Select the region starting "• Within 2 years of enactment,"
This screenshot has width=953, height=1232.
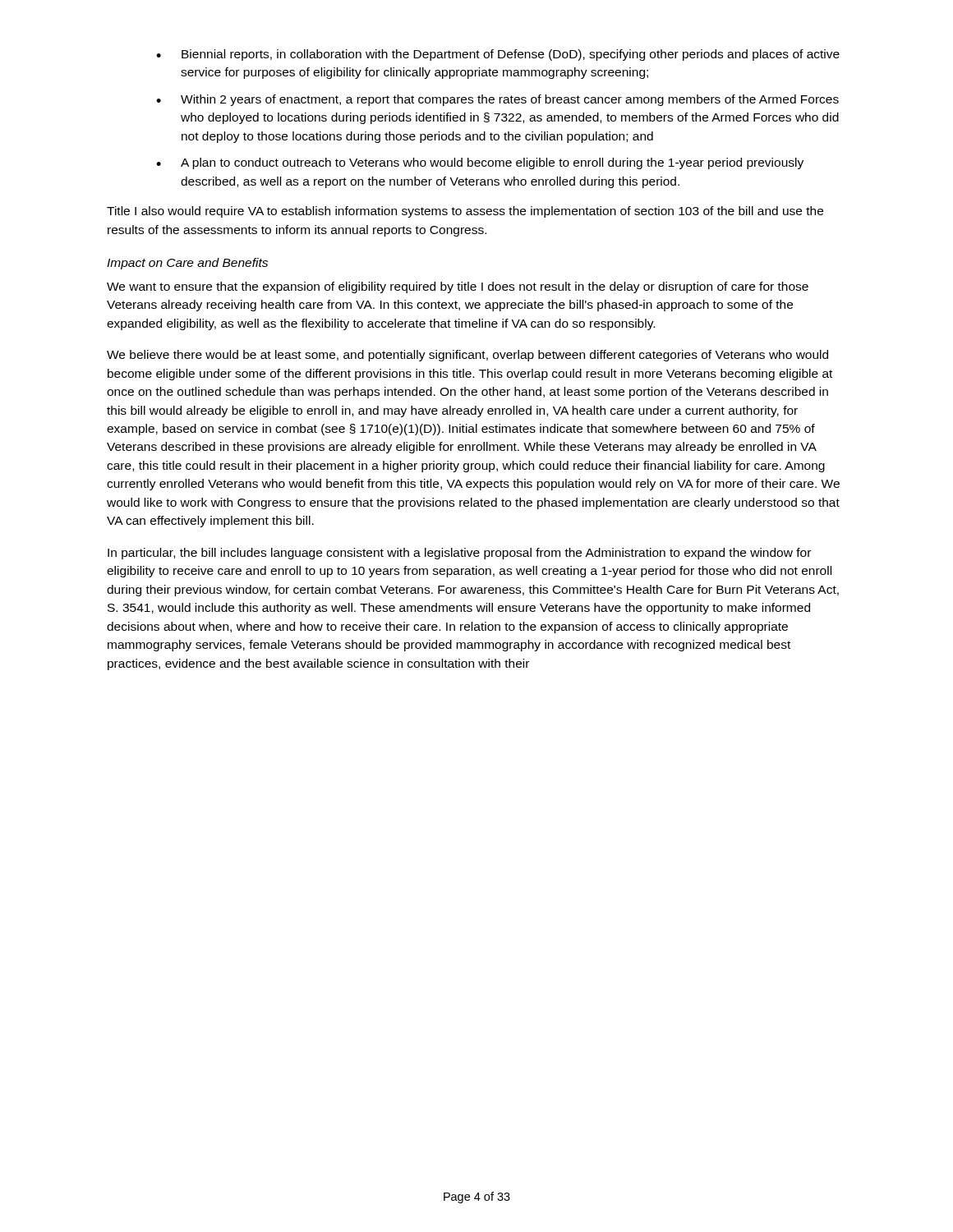coord(501,118)
